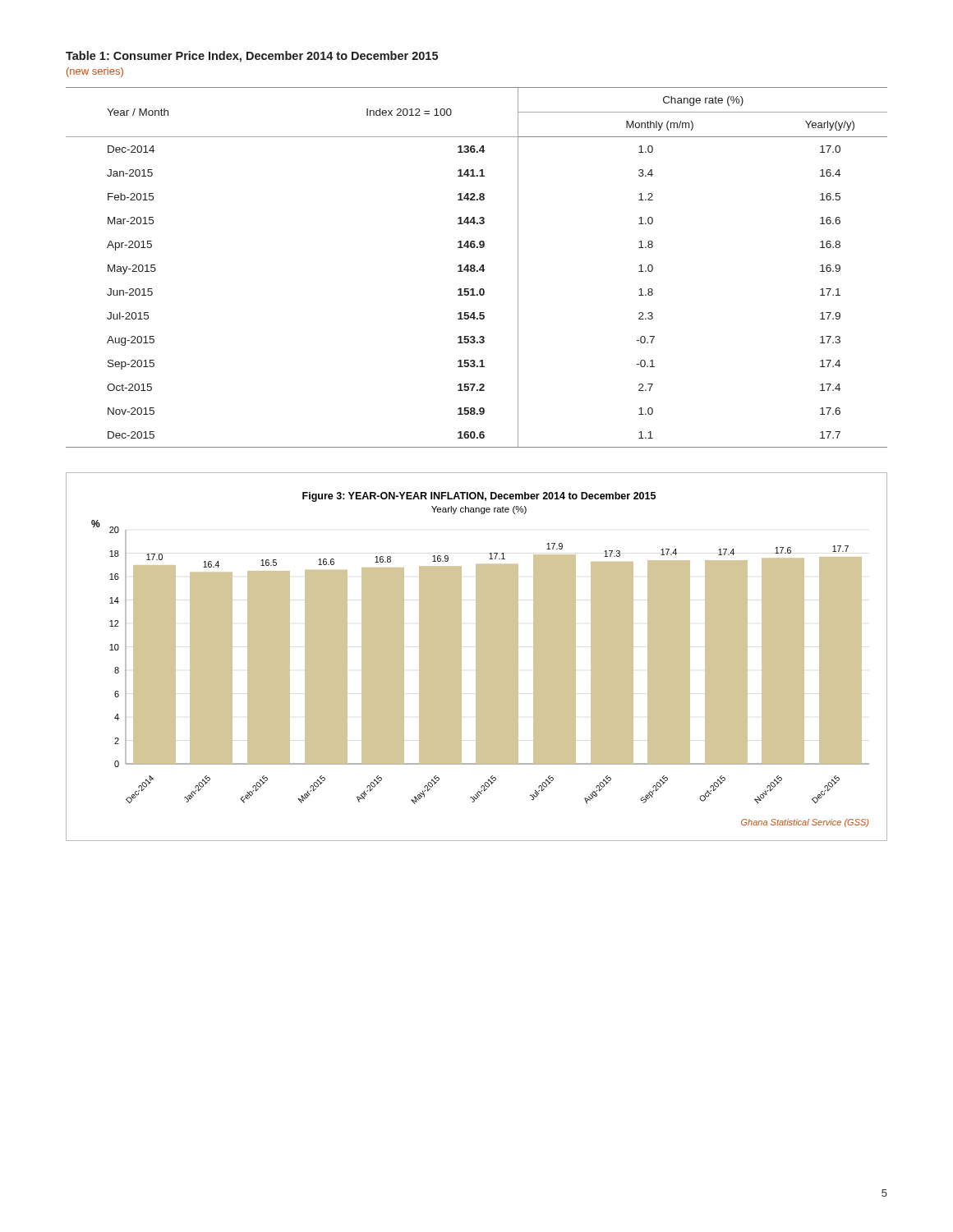Click on the table containing "Change rate (%)"
The image size is (953, 1232).
[x=476, y=267]
